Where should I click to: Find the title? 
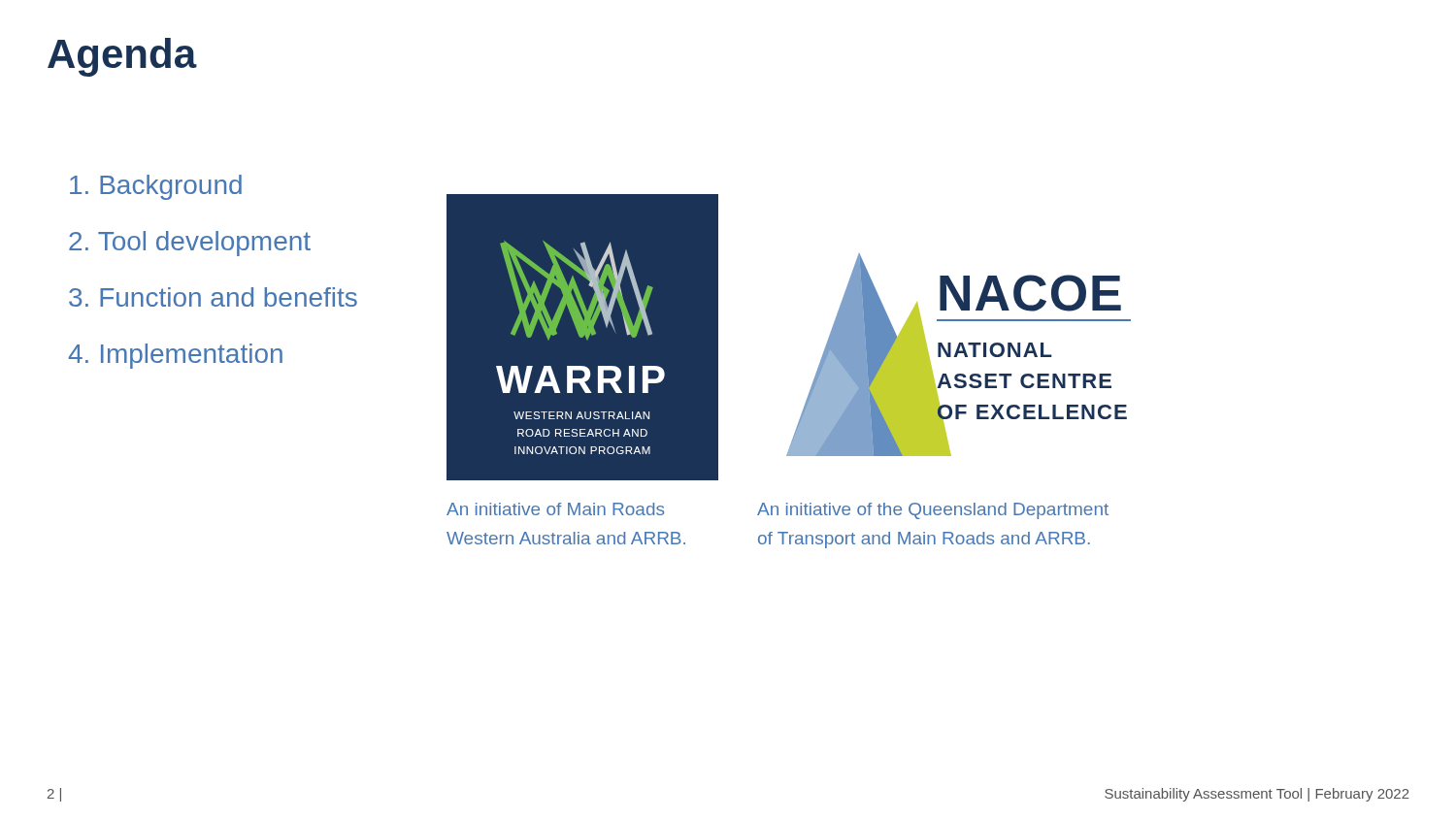(x=121, y=54)
